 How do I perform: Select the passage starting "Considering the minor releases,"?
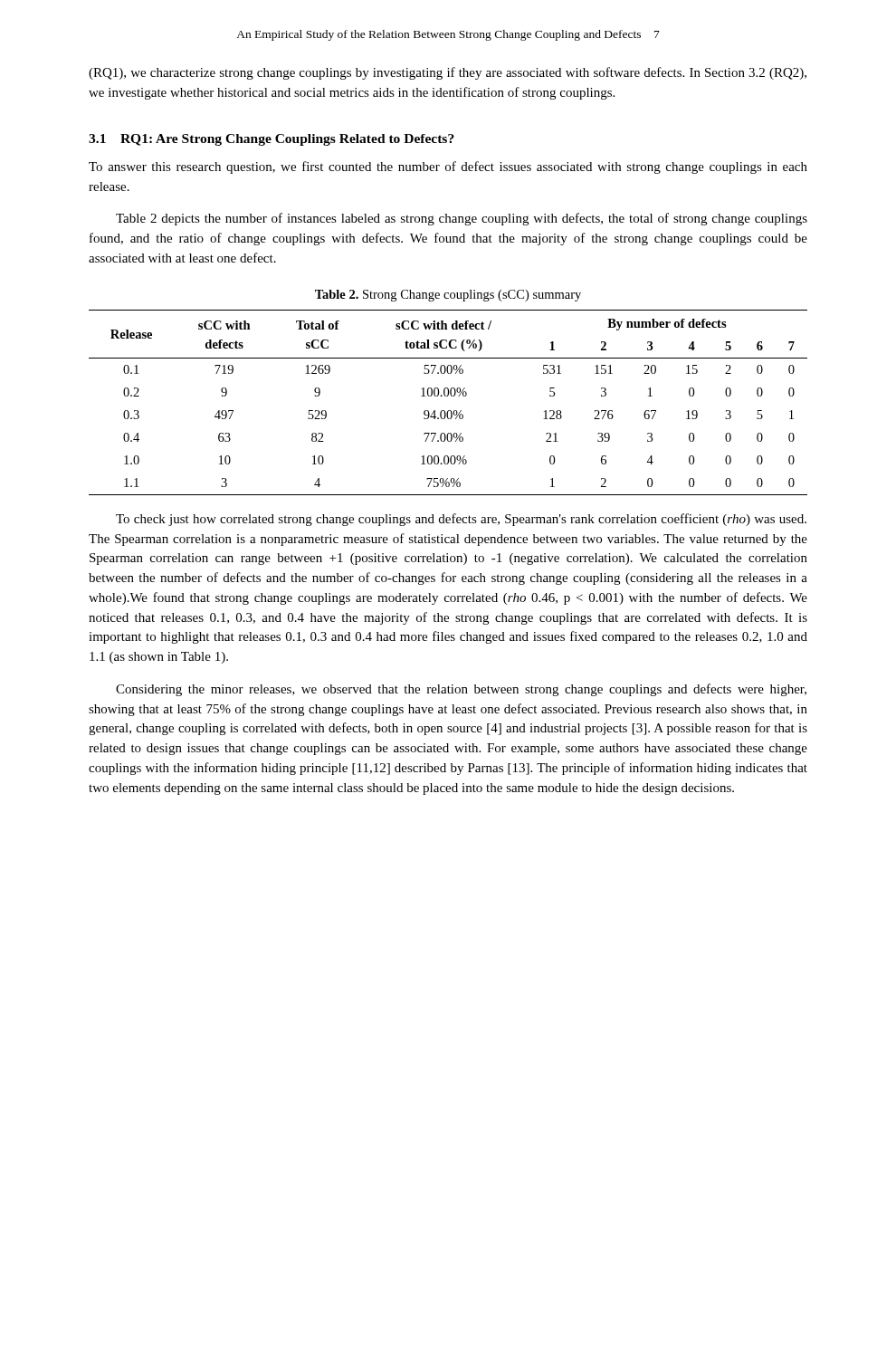point(448,738)
